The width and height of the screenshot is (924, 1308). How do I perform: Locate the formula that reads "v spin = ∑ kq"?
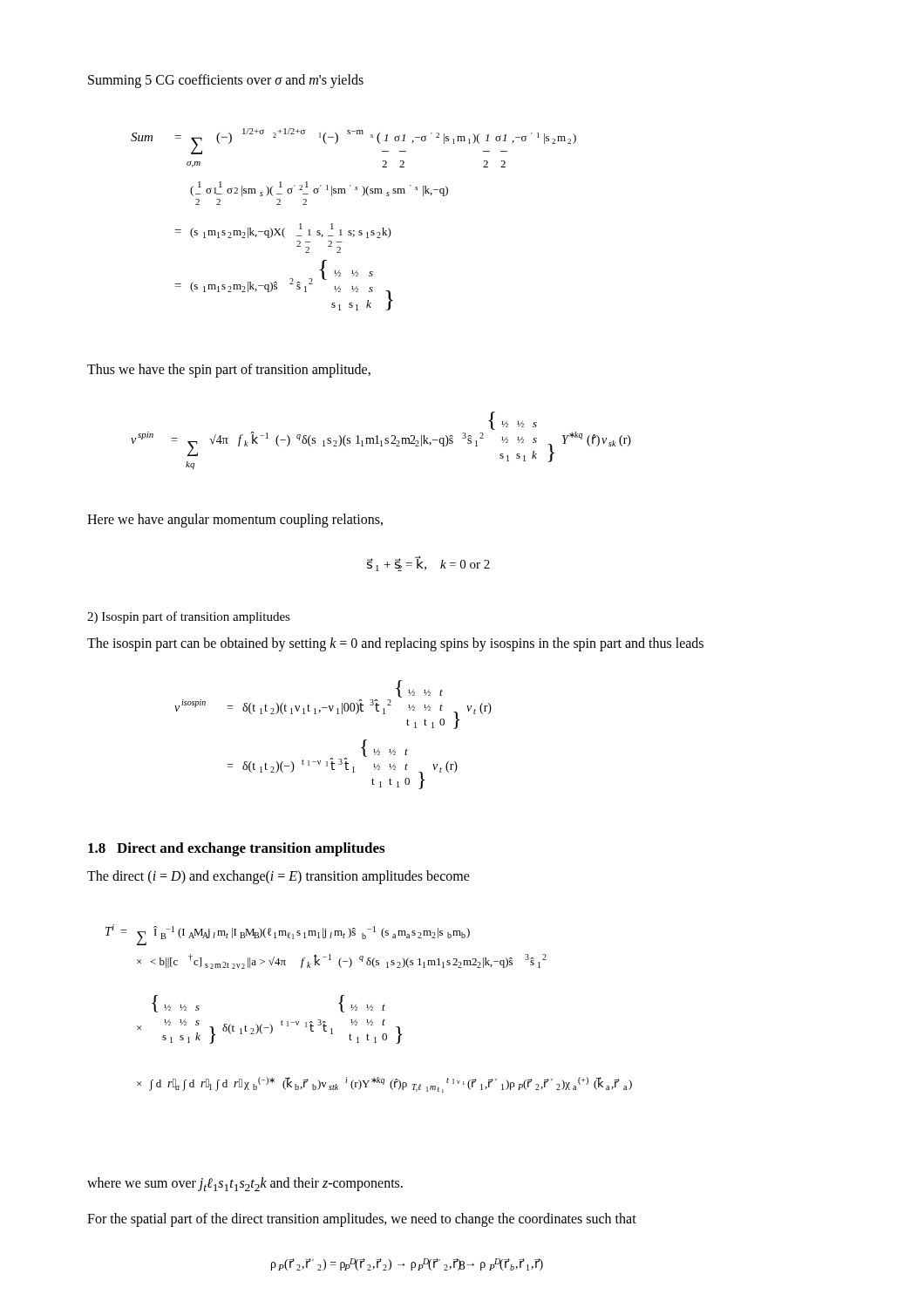462,440
